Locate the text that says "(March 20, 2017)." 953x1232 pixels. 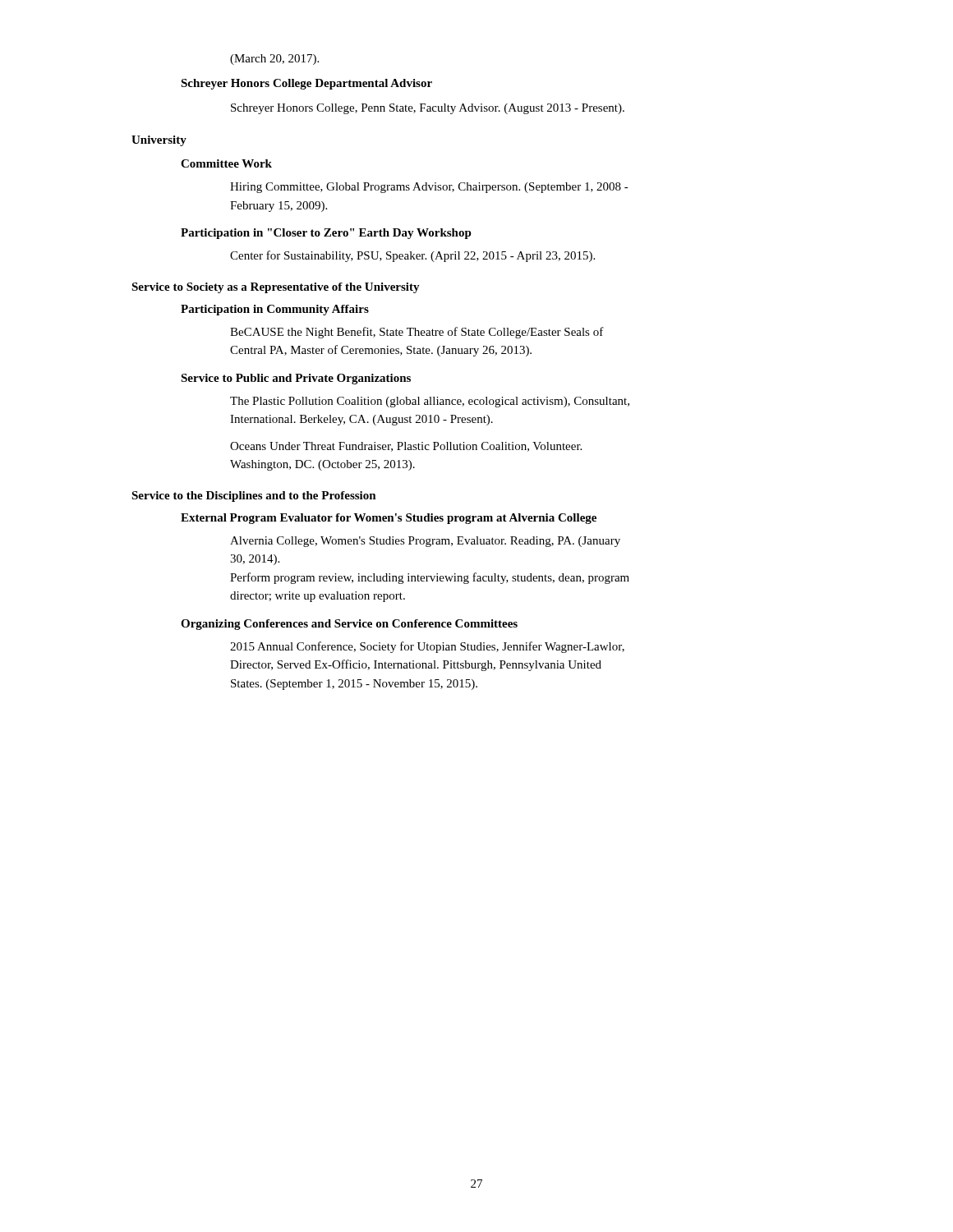275,58
